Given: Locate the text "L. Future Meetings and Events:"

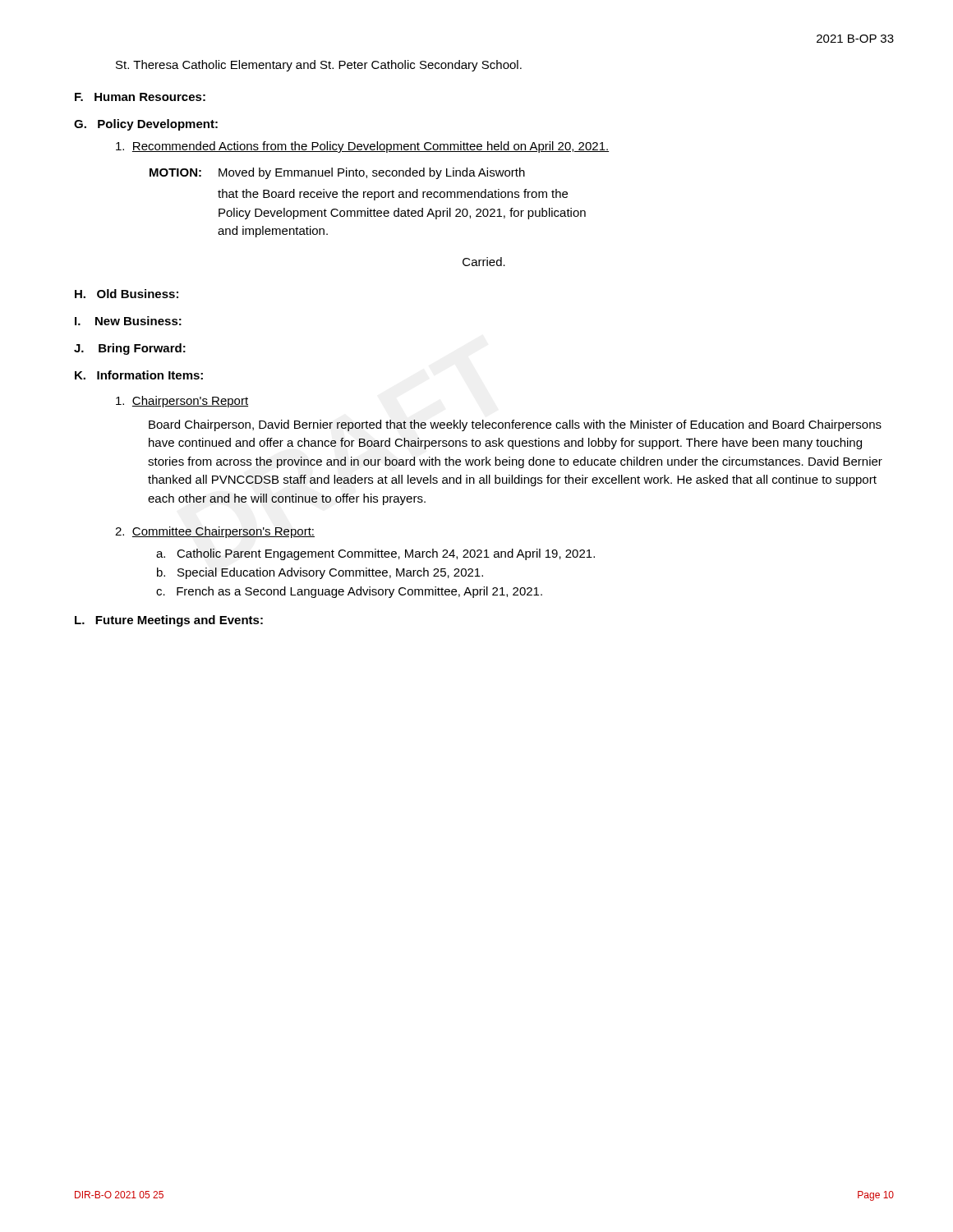Looking at the screenshot, I should (x=169, y=620).
